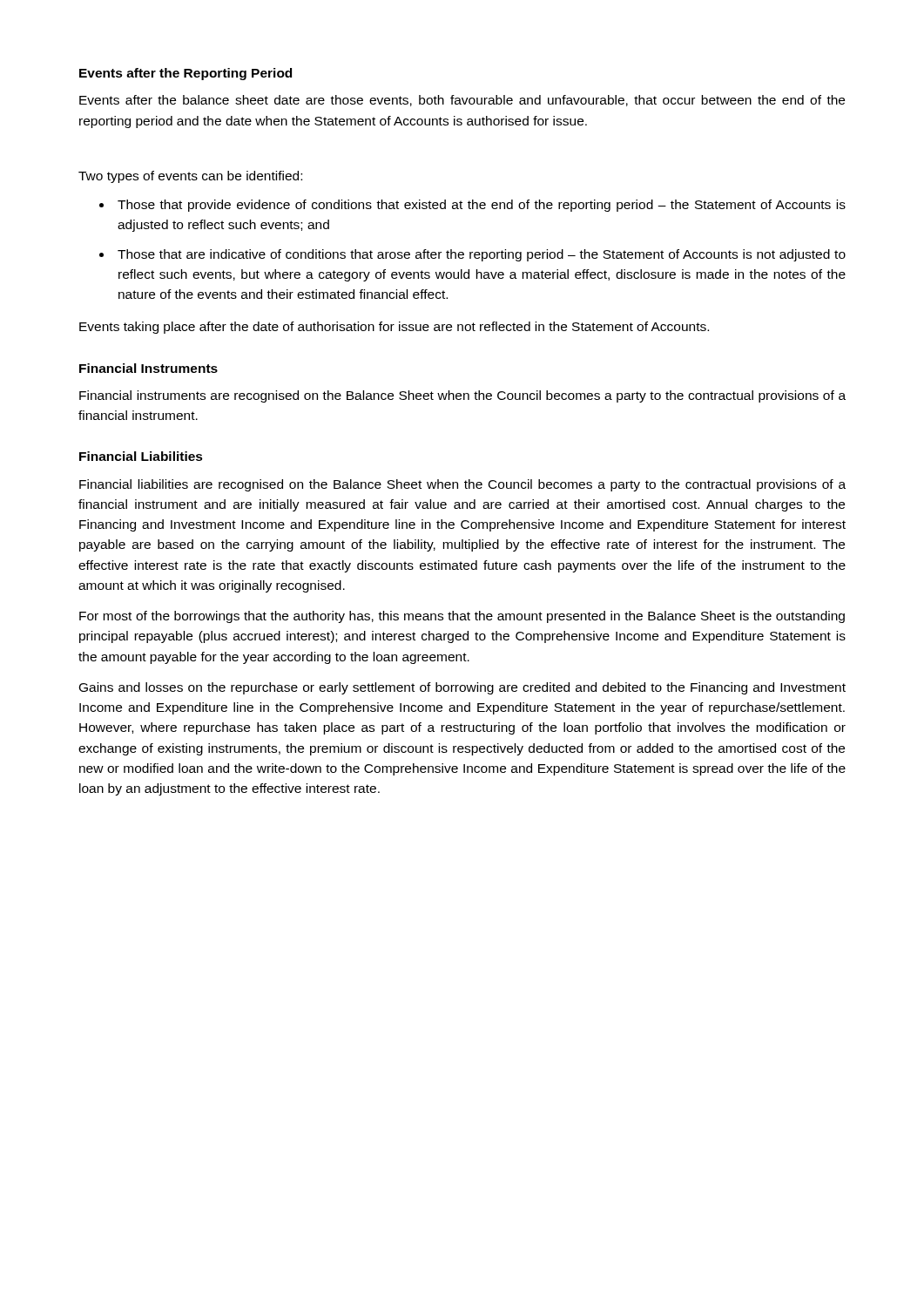
Task: Find the block on this page that starts "Financial instruments are recognised on the Balance"
Action: click(462, 405)
